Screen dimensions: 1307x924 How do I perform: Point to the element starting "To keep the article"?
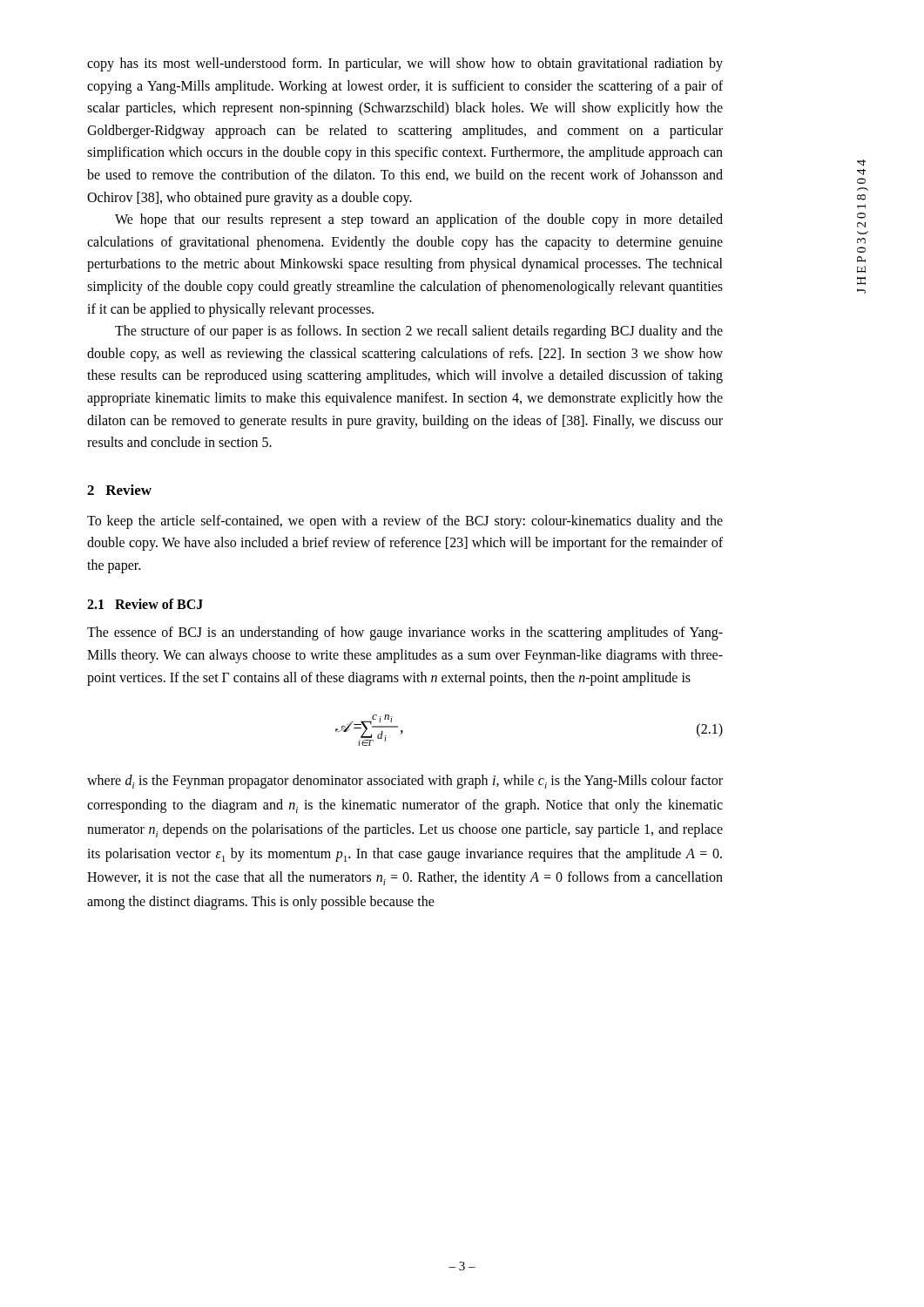point(405,543)
